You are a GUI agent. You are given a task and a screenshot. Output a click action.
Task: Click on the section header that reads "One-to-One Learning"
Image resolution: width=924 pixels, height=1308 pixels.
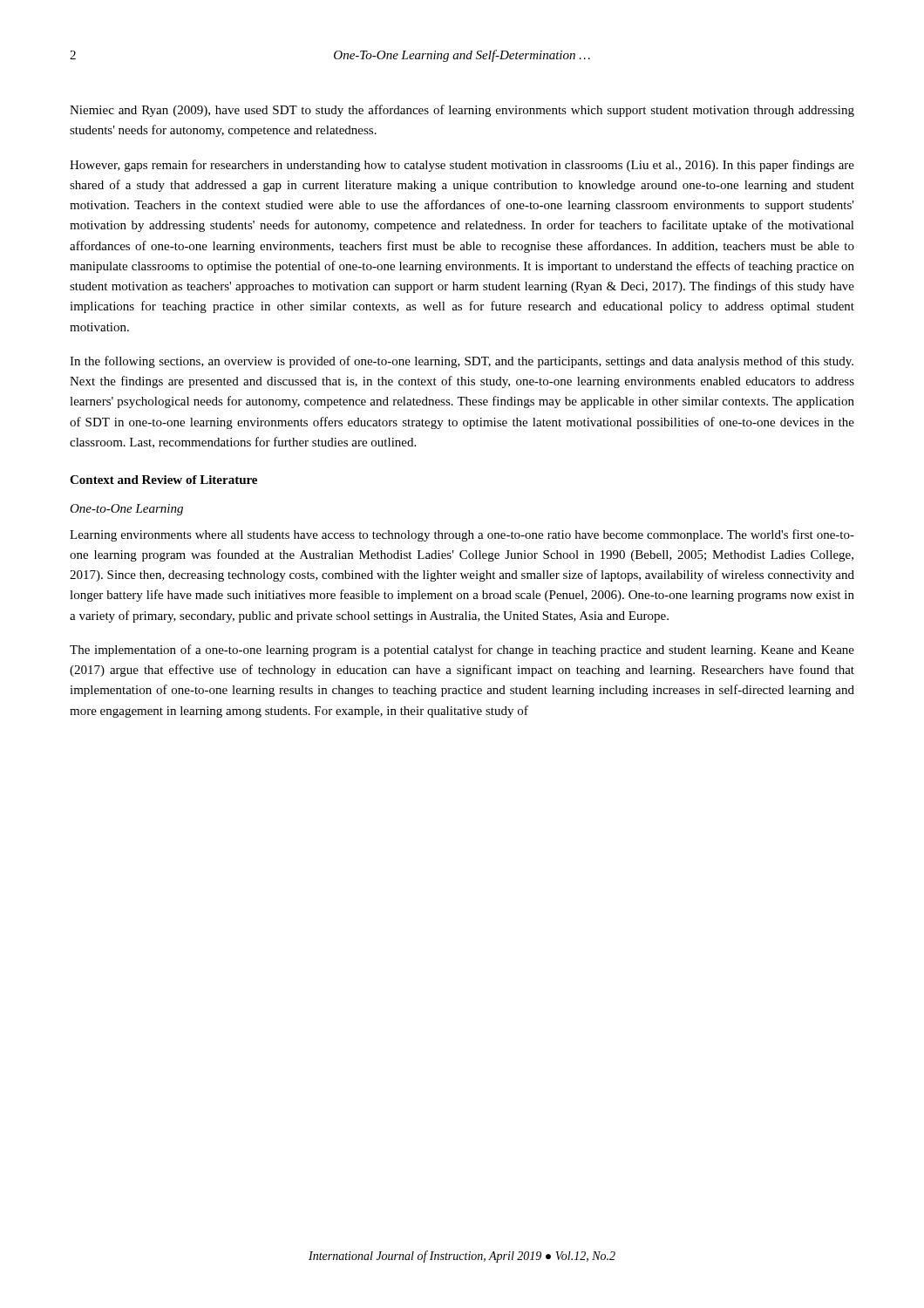pyautogui.click(x=127, y=509)
